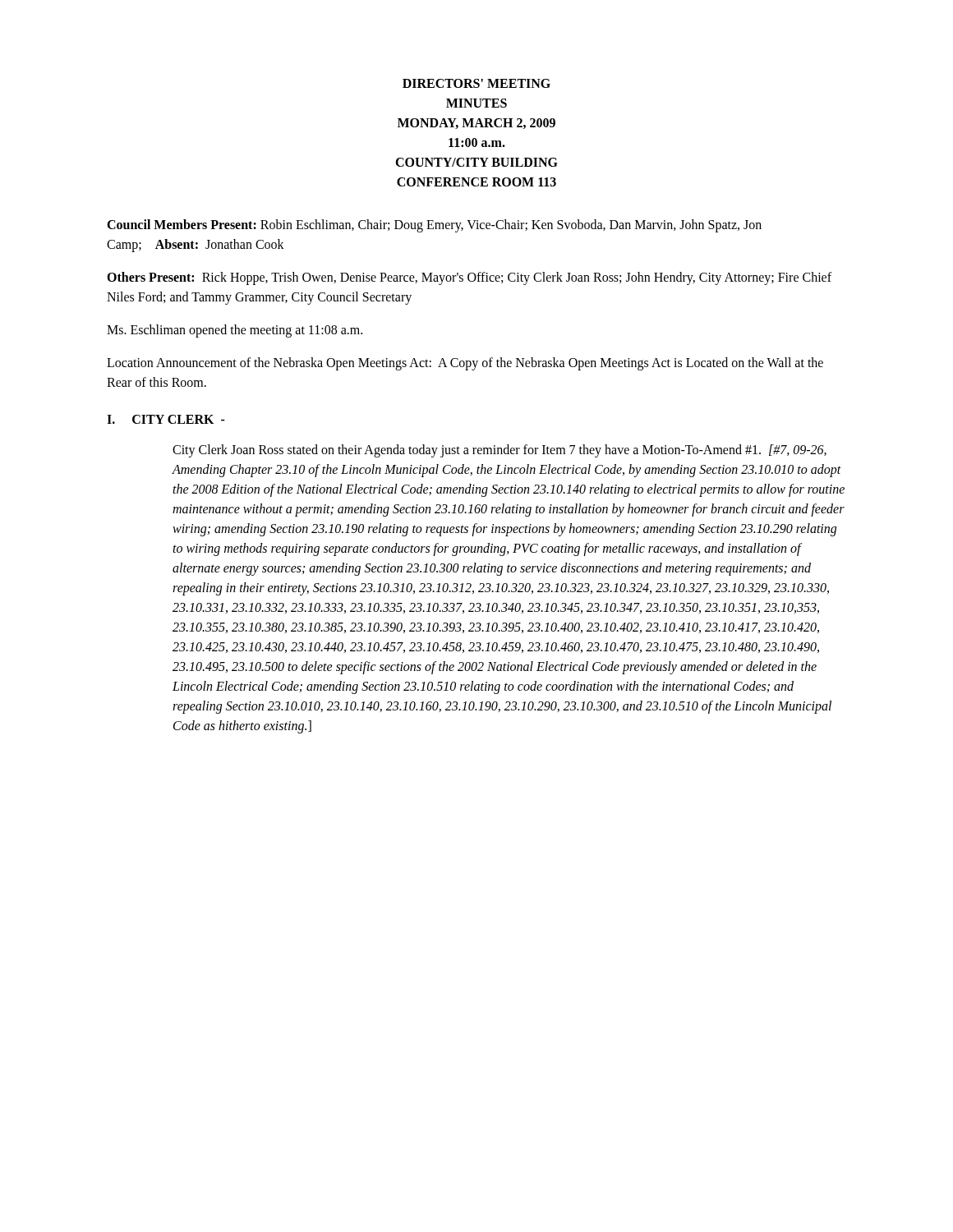Select the text block that says "Ms. Eschliman opened the"
953x1232 pixels.
(235, 330)
